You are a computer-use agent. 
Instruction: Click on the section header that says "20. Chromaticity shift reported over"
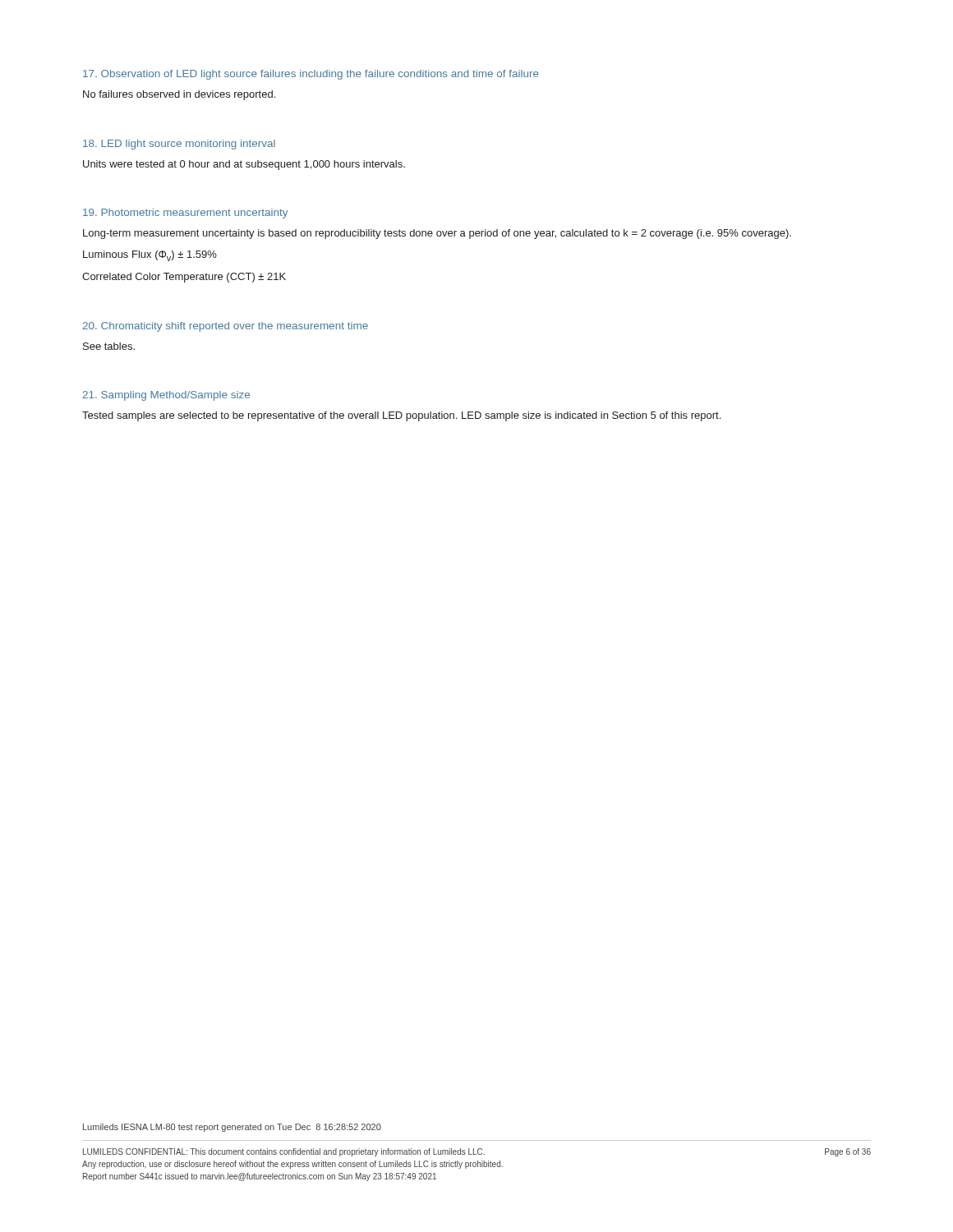(226, 327)
